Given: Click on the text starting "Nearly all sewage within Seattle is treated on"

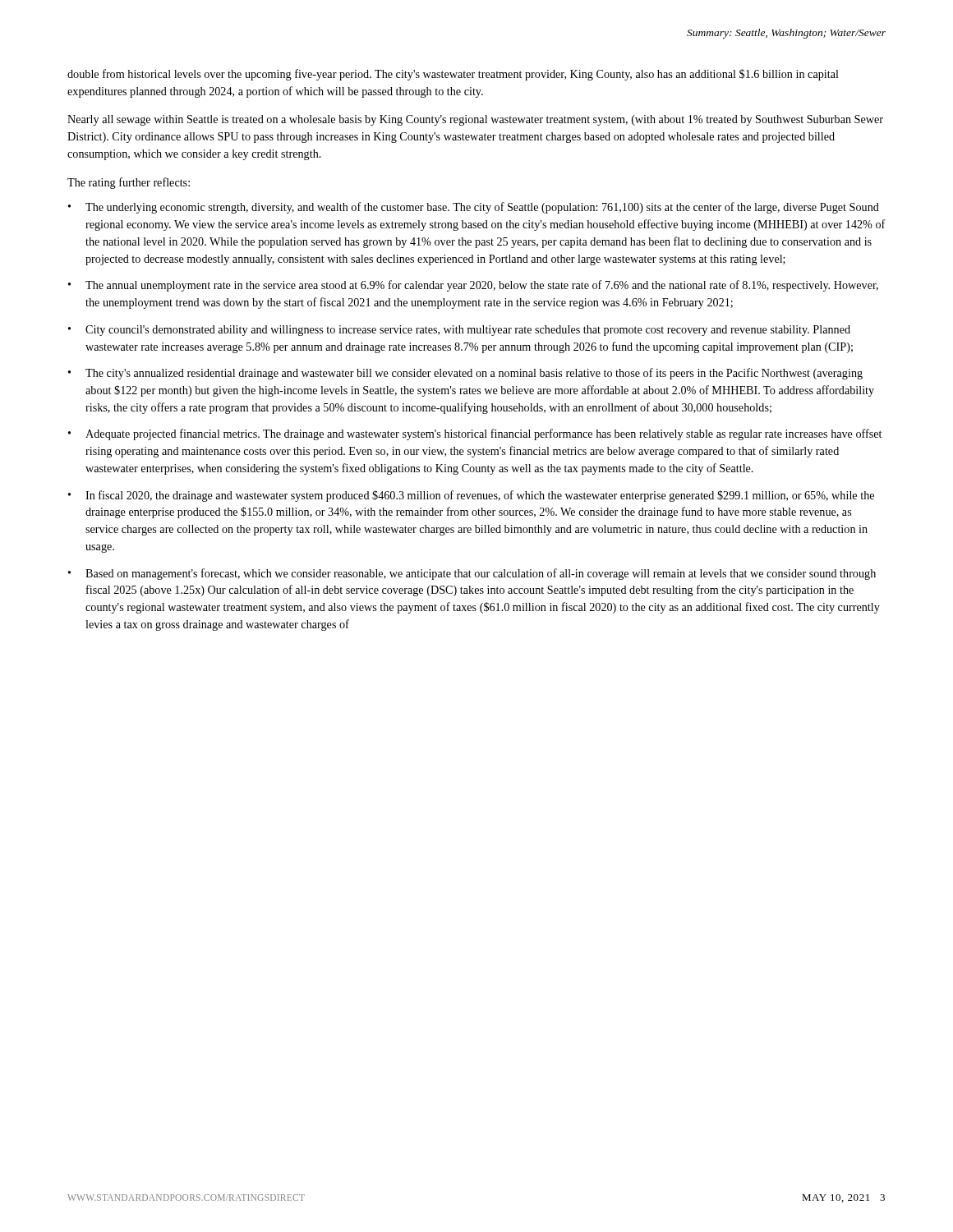Looking at the screenshot, I should 475,137.
